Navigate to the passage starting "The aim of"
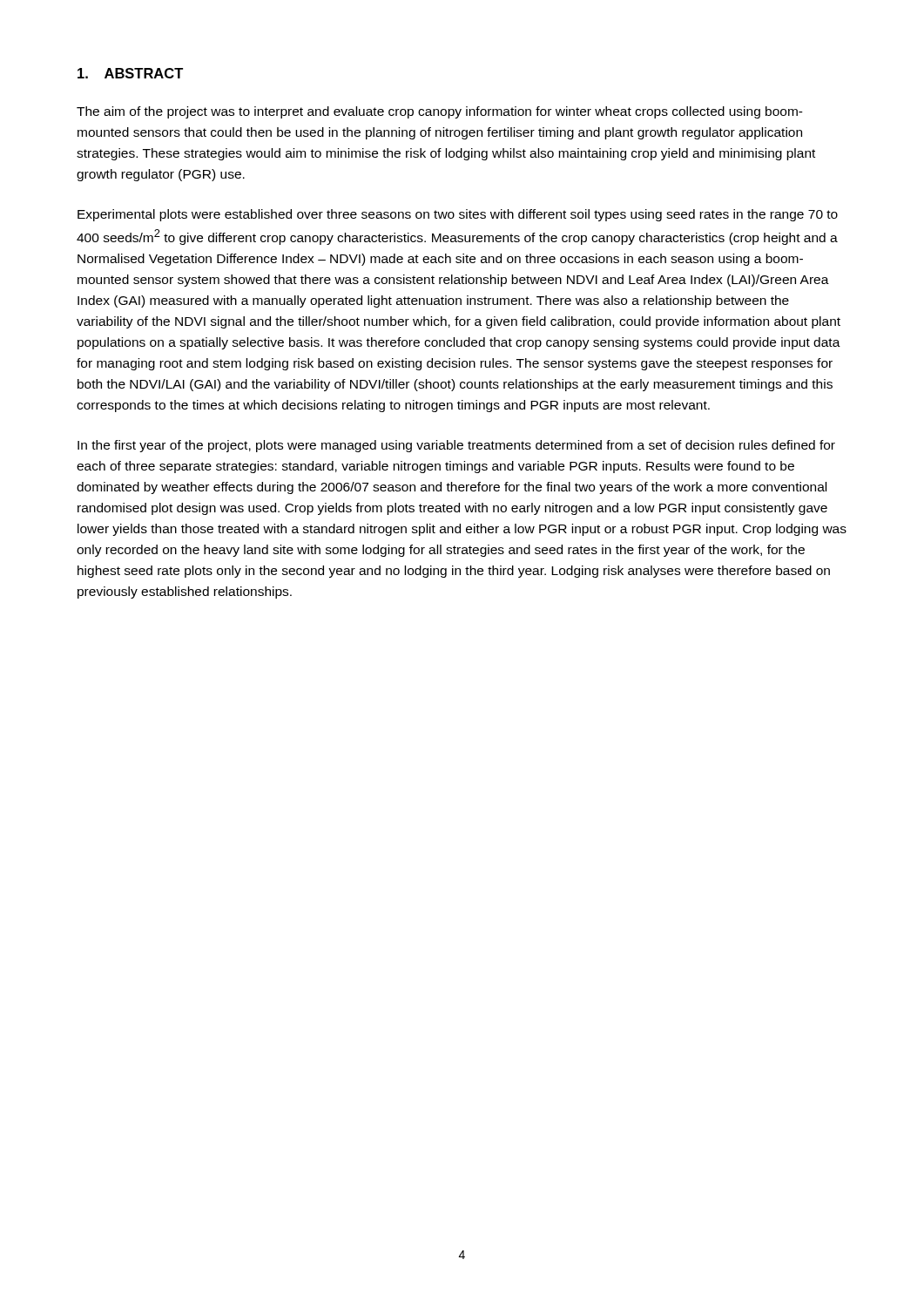 tap(446, 142)
